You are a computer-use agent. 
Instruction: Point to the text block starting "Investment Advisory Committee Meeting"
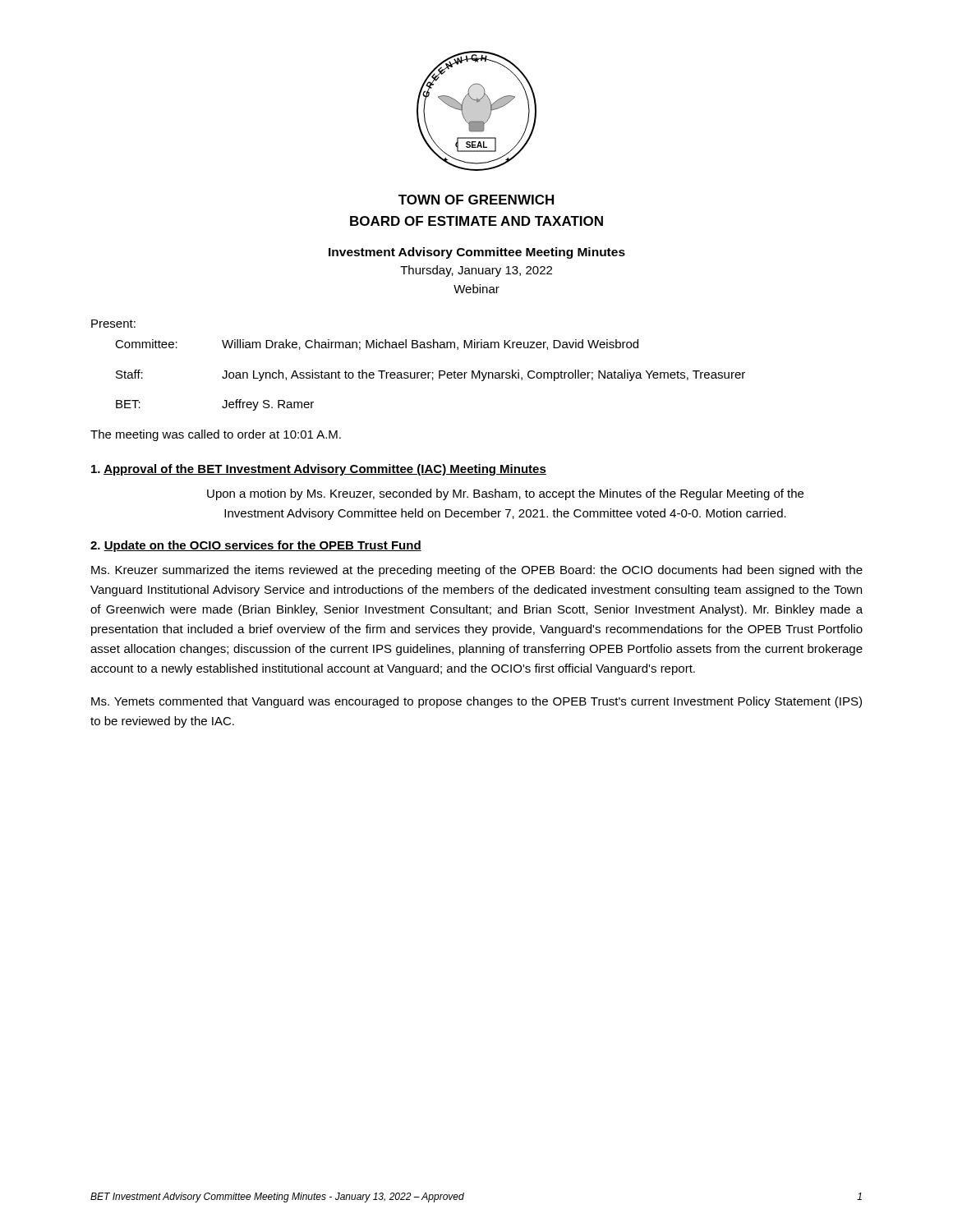tap(476, 252)
